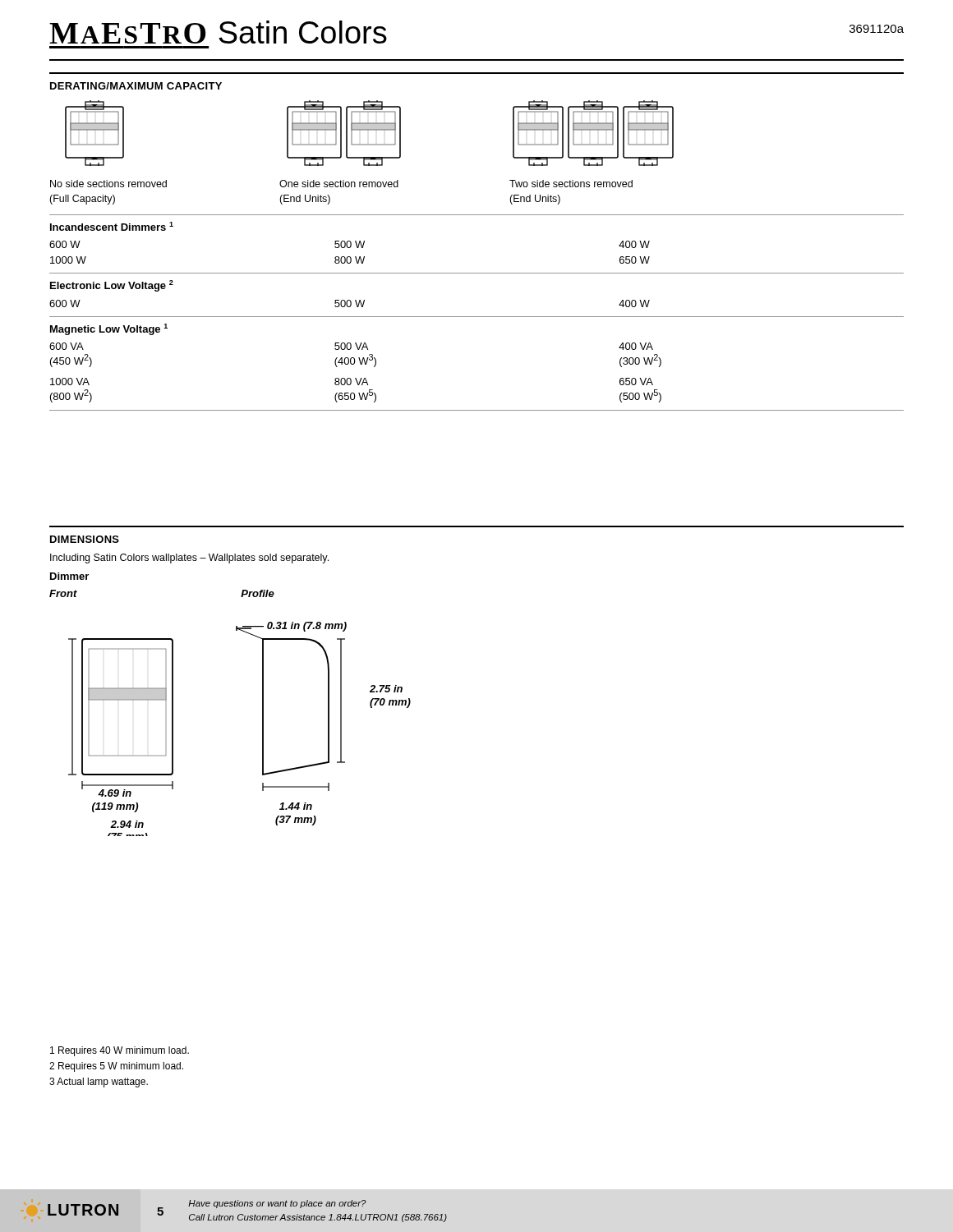The image size is (953, 1232).
Task: Select the schematic
Action: point(476,153)
